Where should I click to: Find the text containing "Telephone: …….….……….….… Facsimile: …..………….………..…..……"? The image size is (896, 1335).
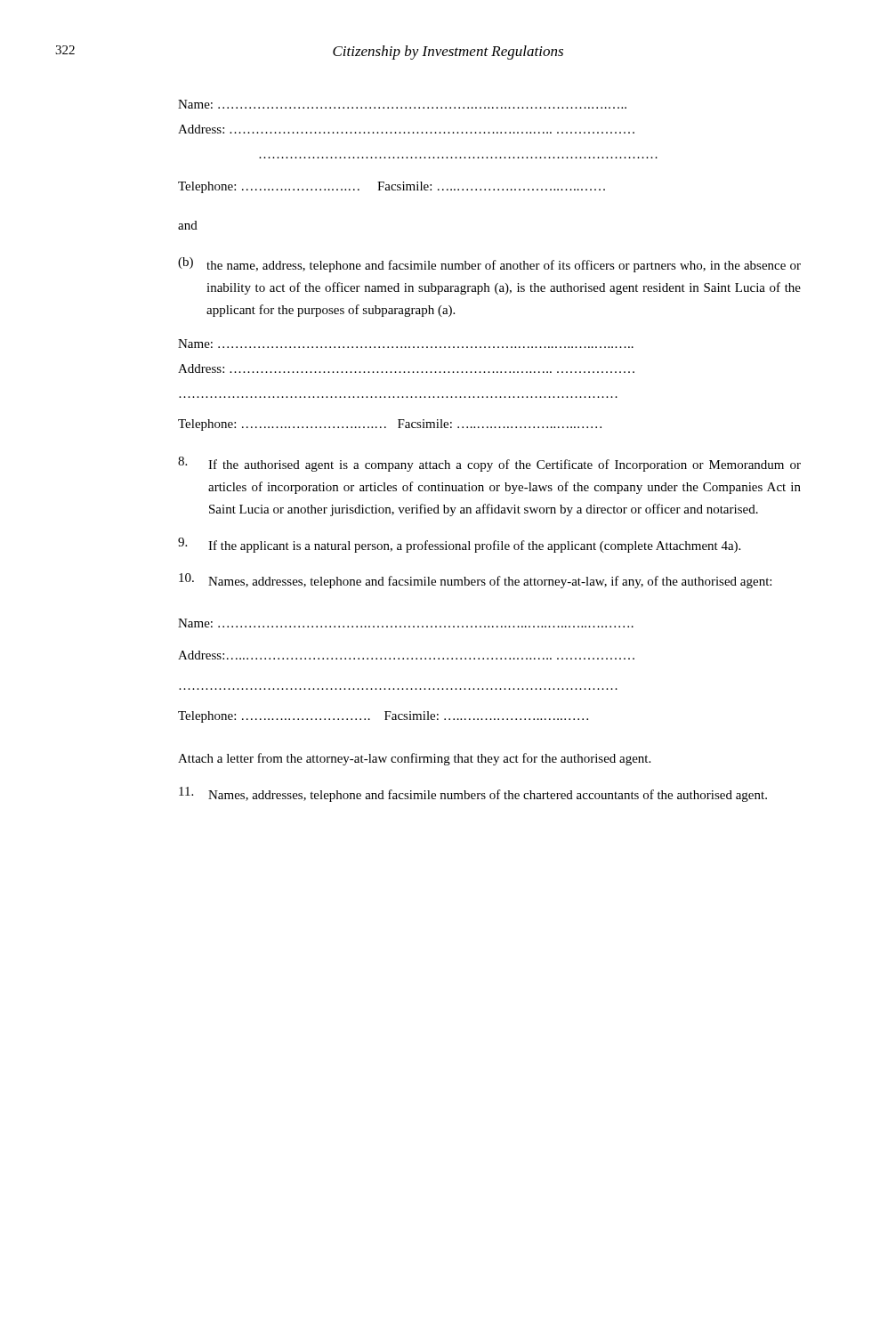point(392,186)
